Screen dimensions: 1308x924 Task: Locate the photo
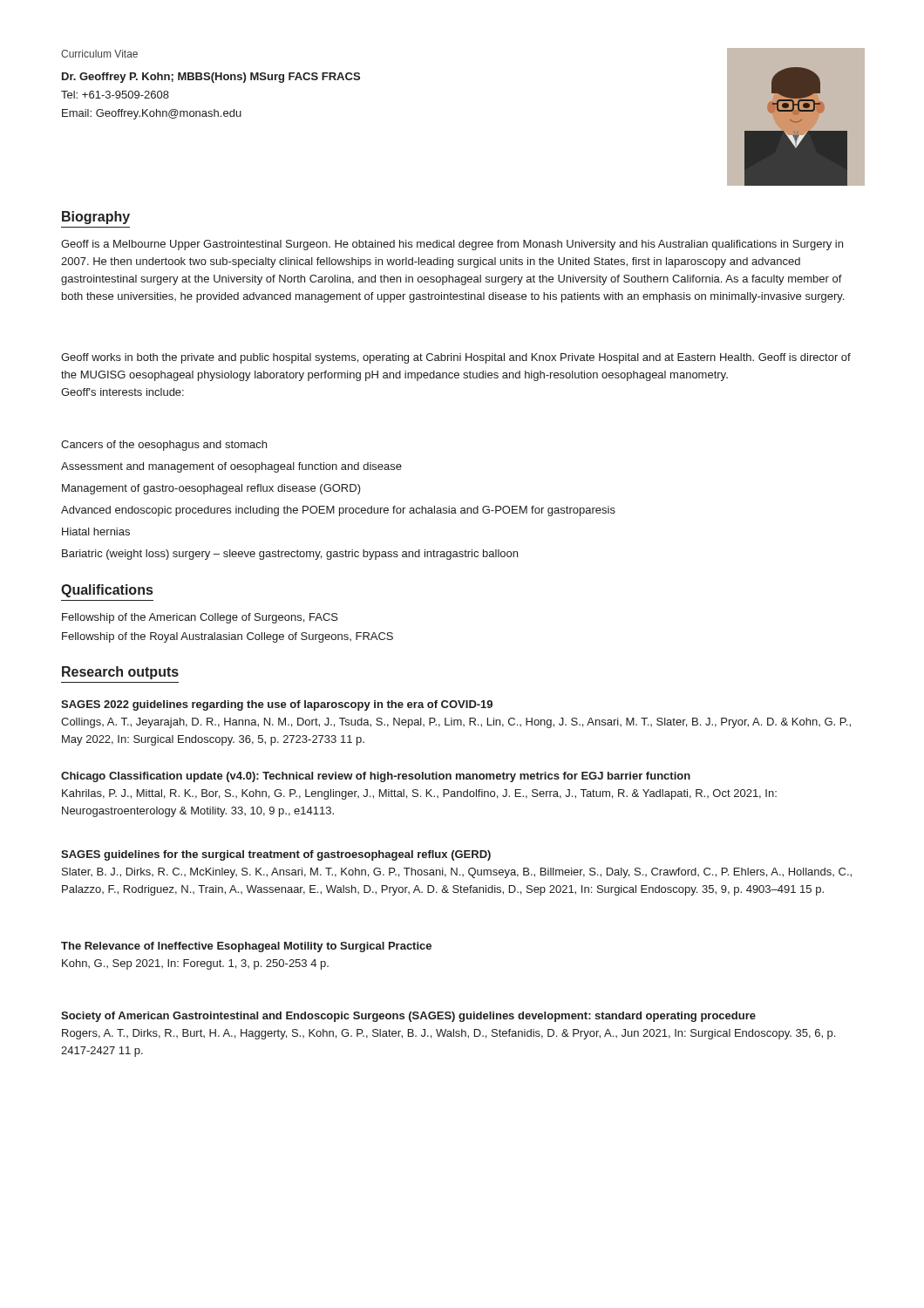[x=796, y=117]
